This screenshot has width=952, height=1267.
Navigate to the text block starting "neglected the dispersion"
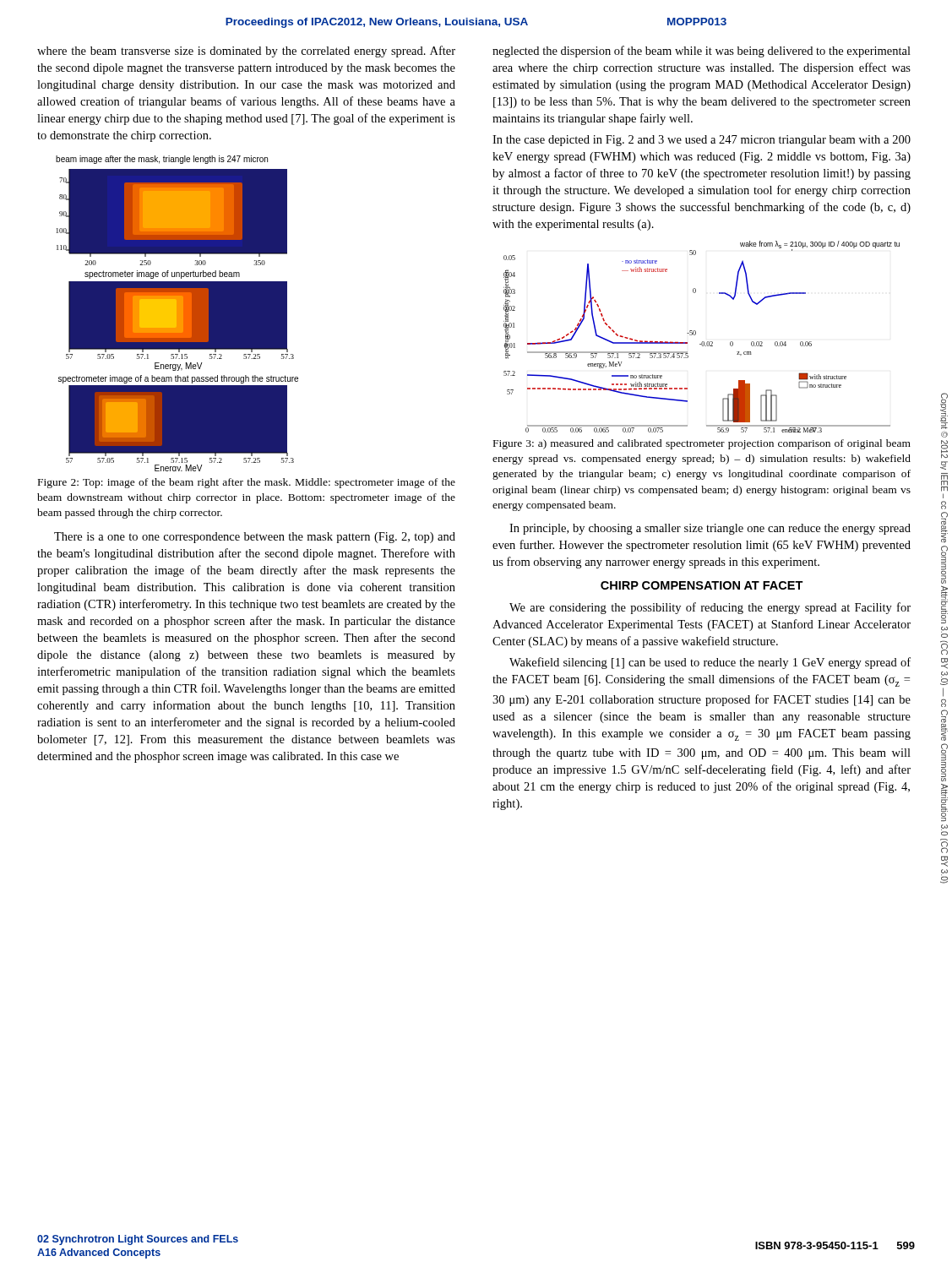pos(702,137)
